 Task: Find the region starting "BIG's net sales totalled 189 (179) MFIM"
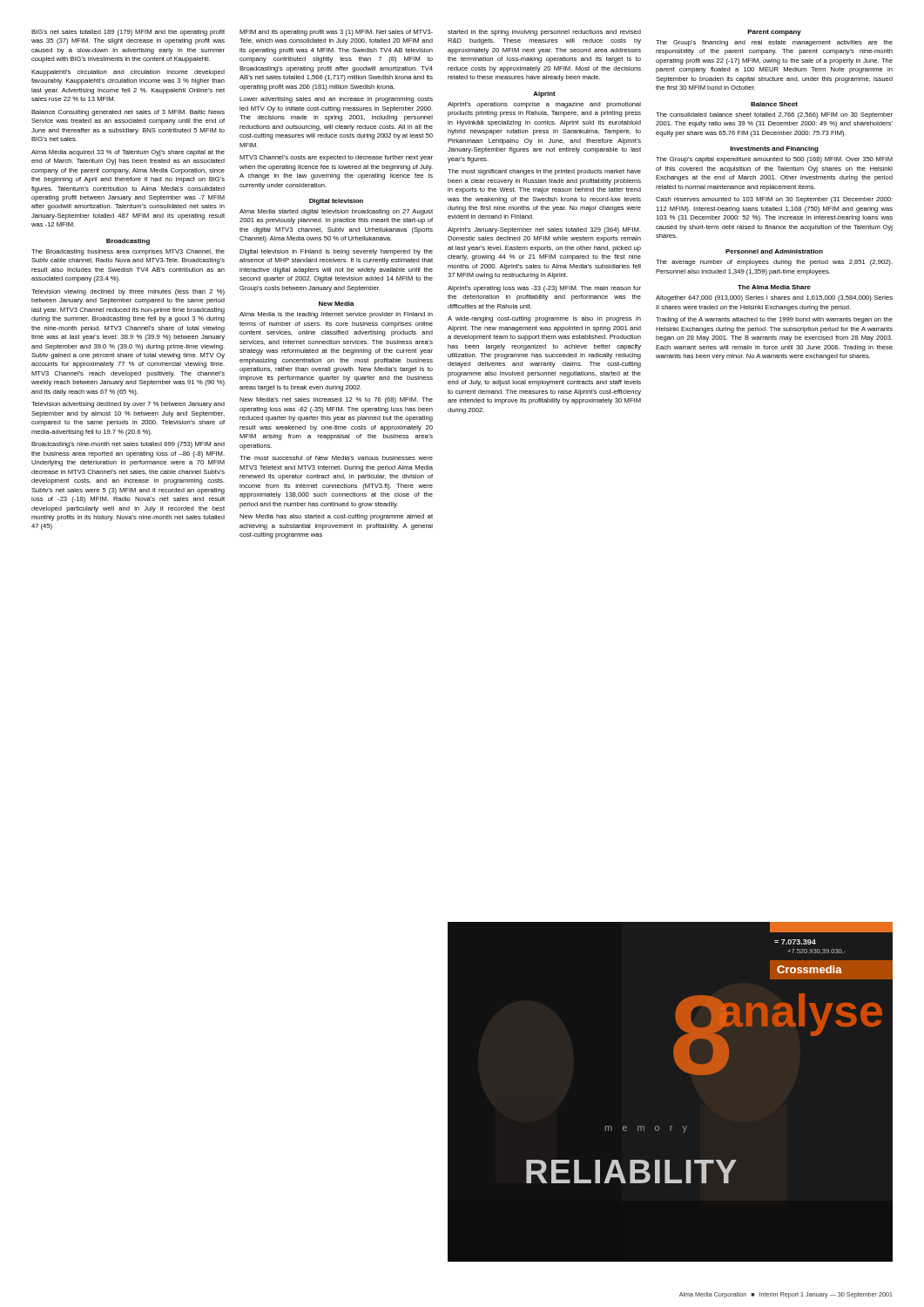point(128,129)
